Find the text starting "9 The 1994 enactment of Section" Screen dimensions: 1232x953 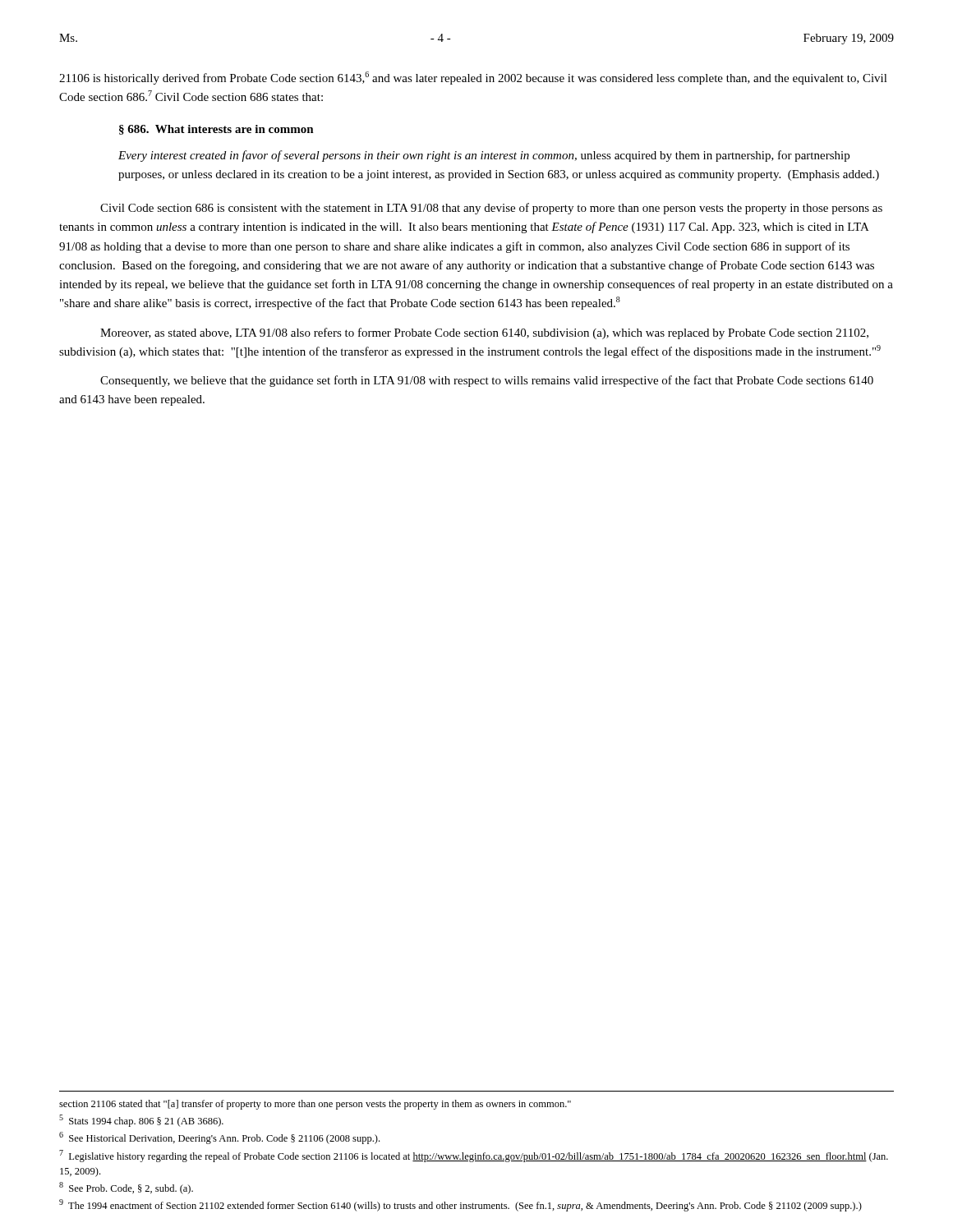coord(460,1205)
